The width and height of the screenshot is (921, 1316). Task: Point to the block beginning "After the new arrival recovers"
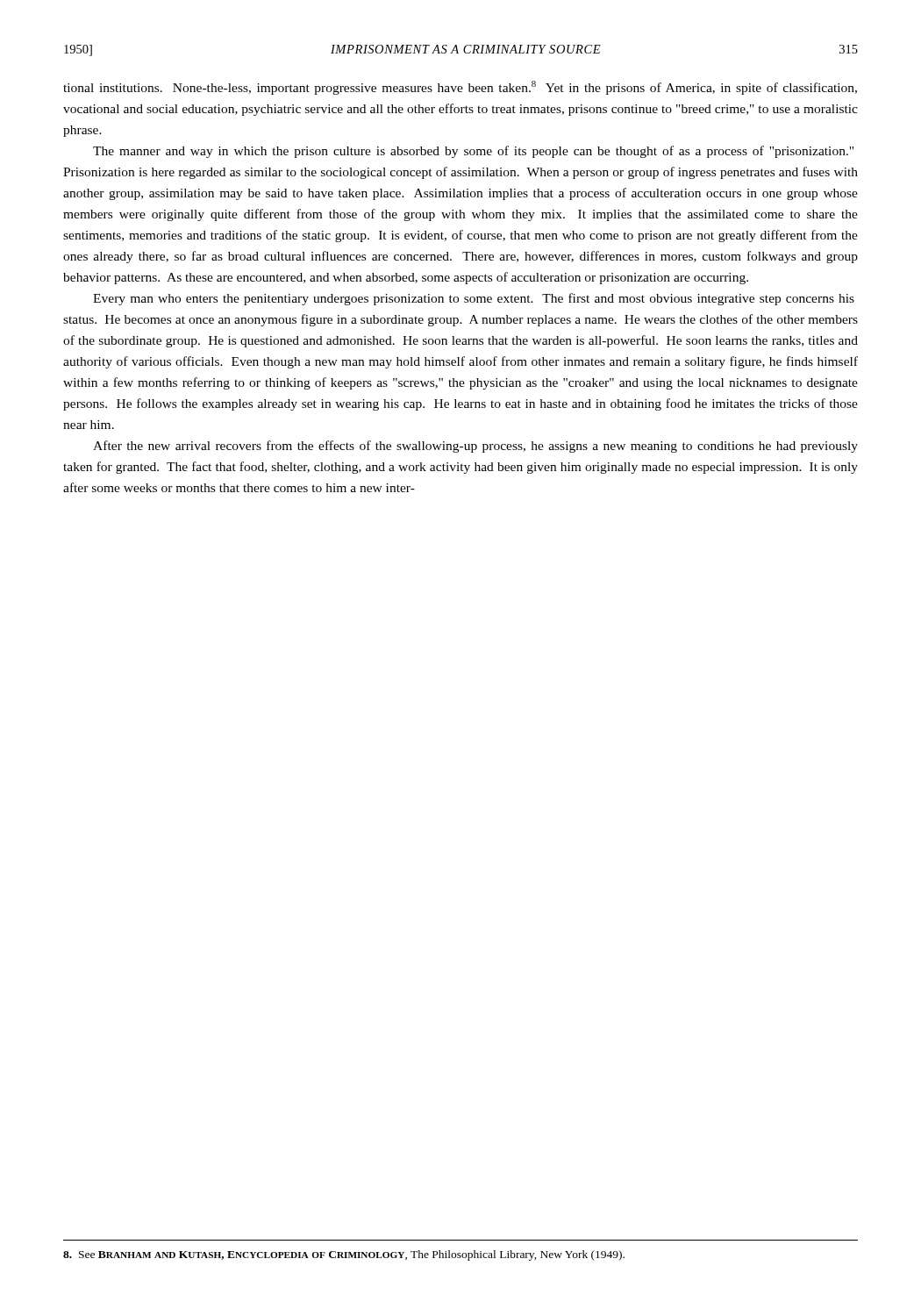pos(460,467)
